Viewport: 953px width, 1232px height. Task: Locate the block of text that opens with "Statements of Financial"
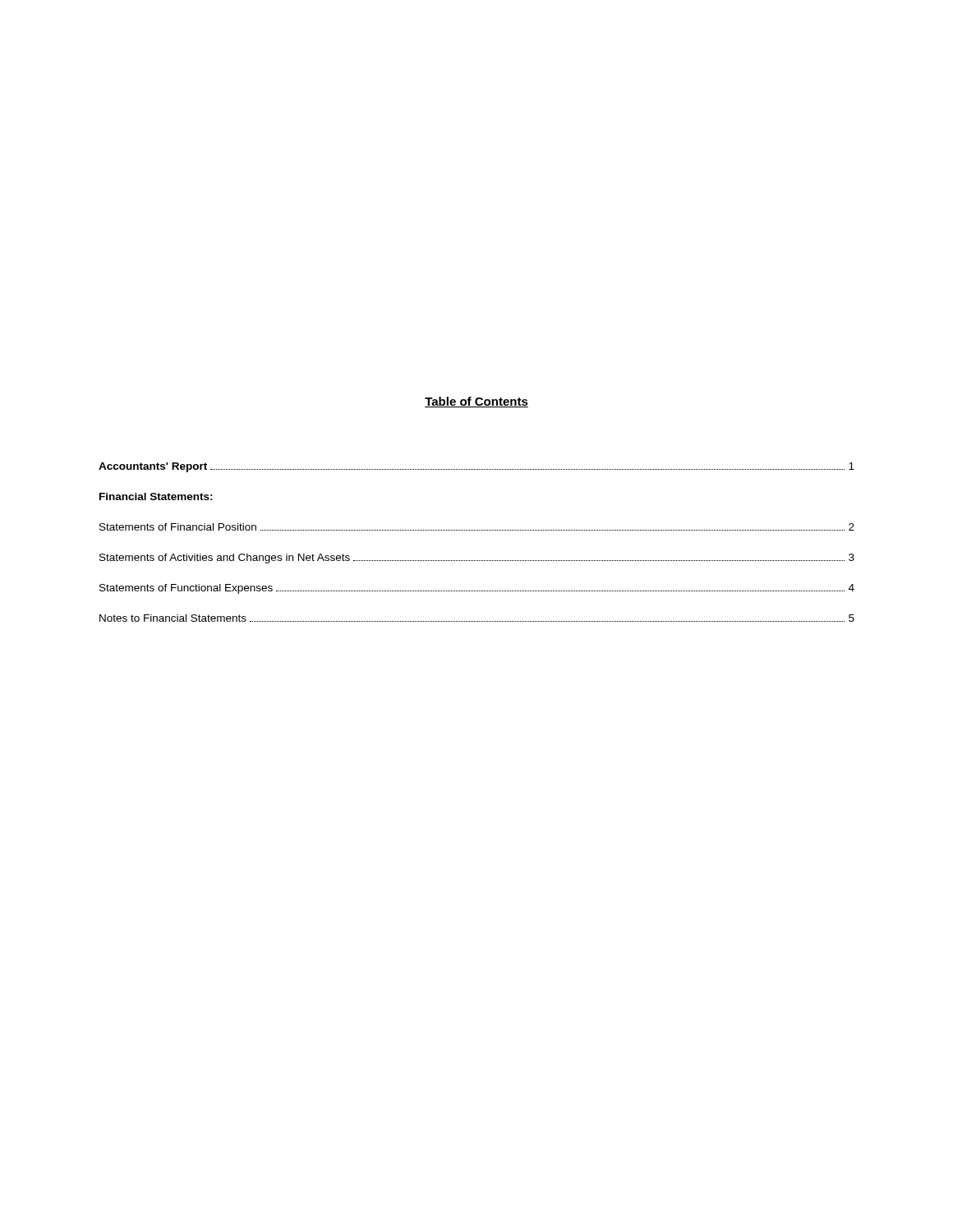pyautogui.click(x=476, y=527)
